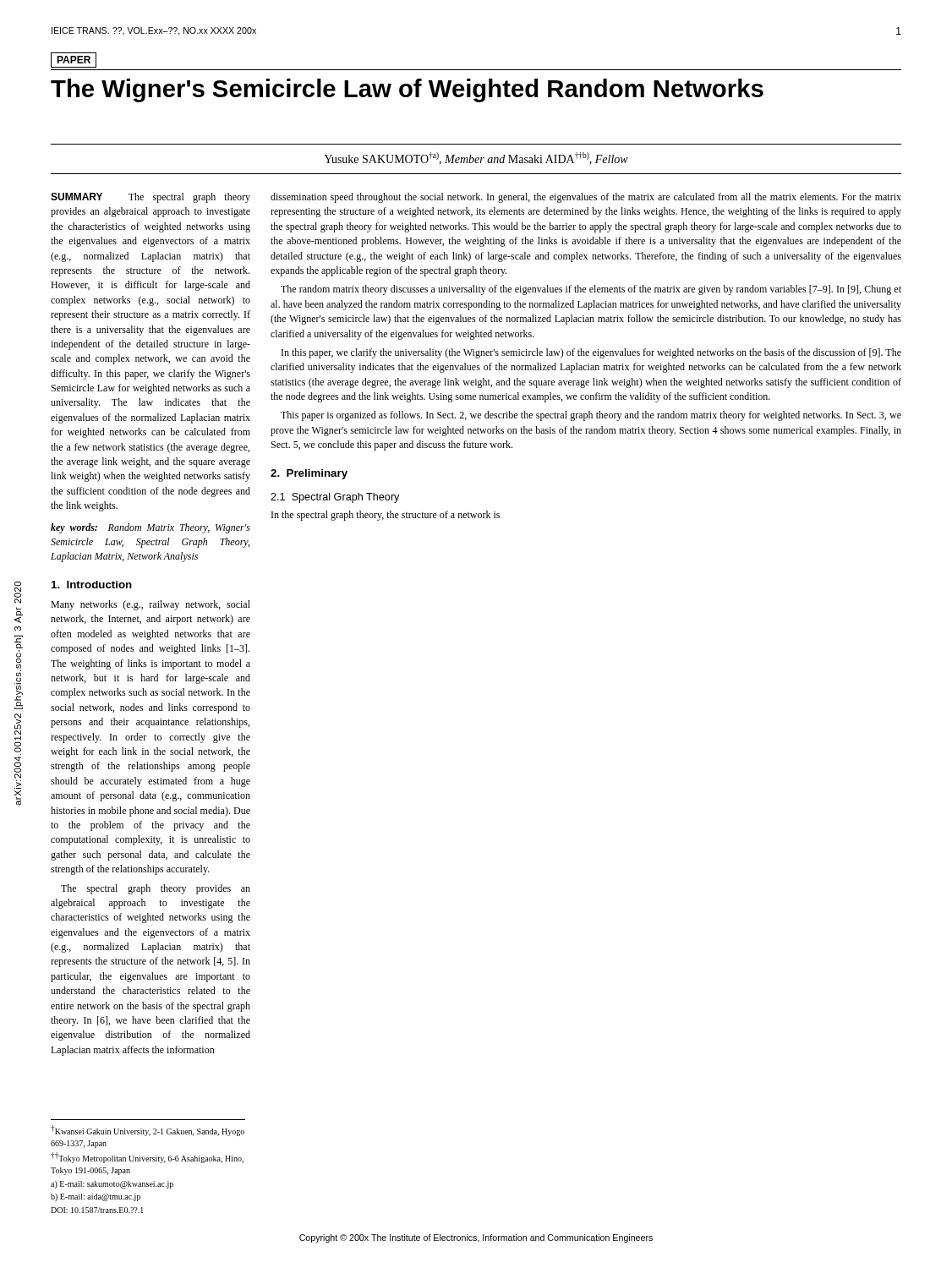Find the block on this page that starts "In the spectral graph theory,"
This screenshot has height=1268, width=952.
(x=386, y=516)
